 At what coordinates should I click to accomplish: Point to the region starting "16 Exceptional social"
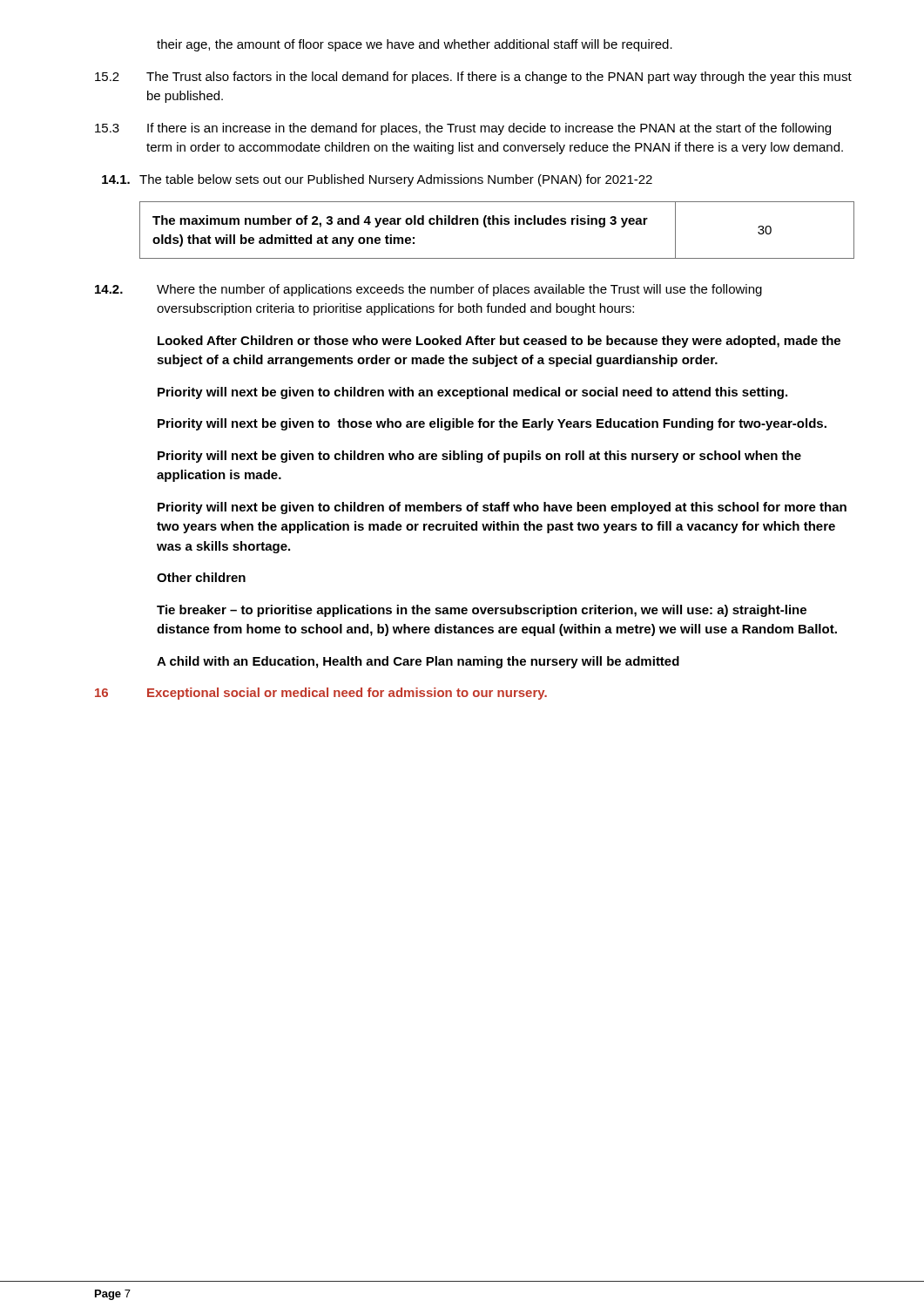[321, 693]
